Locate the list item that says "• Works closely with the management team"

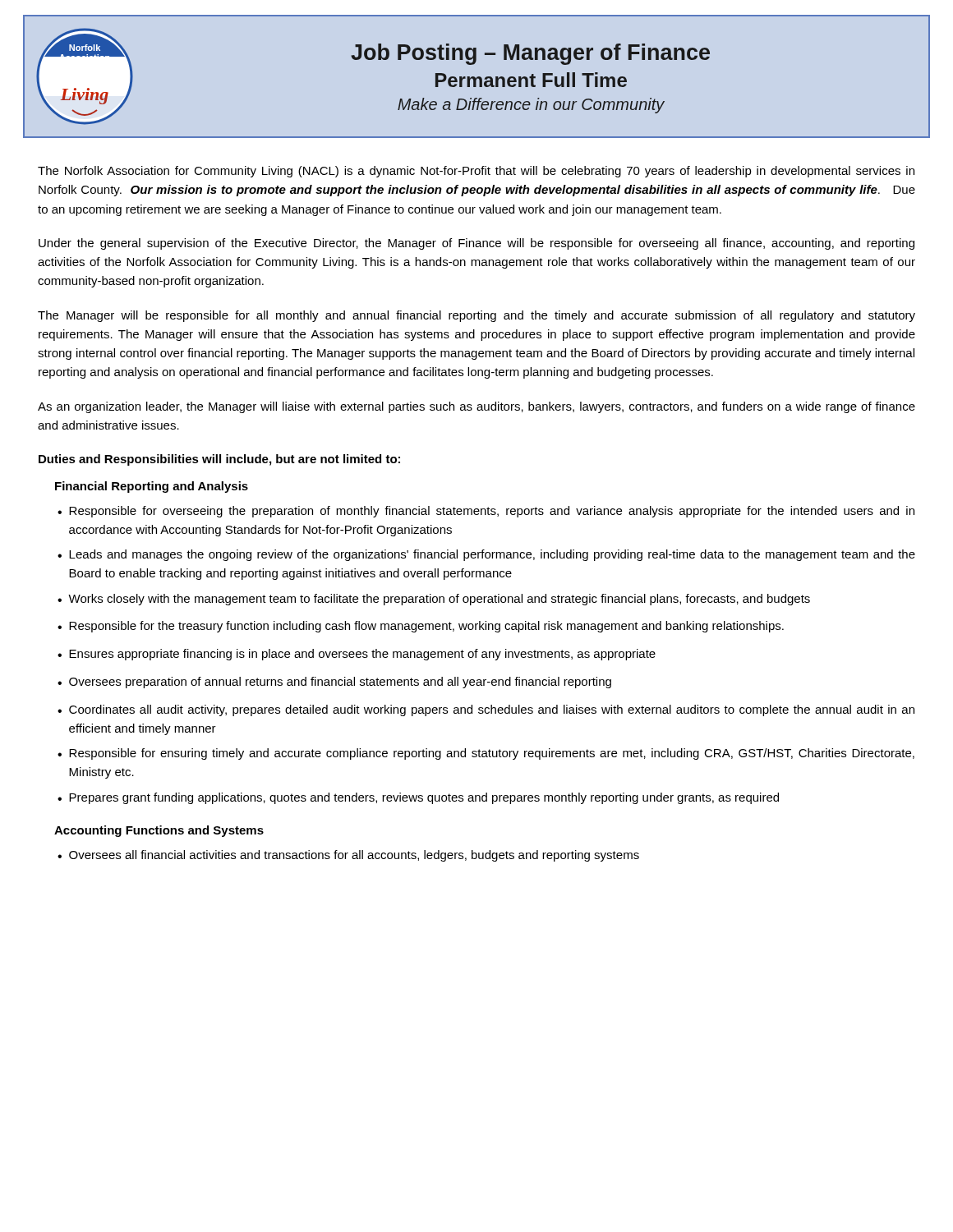[x=486, y=599]
